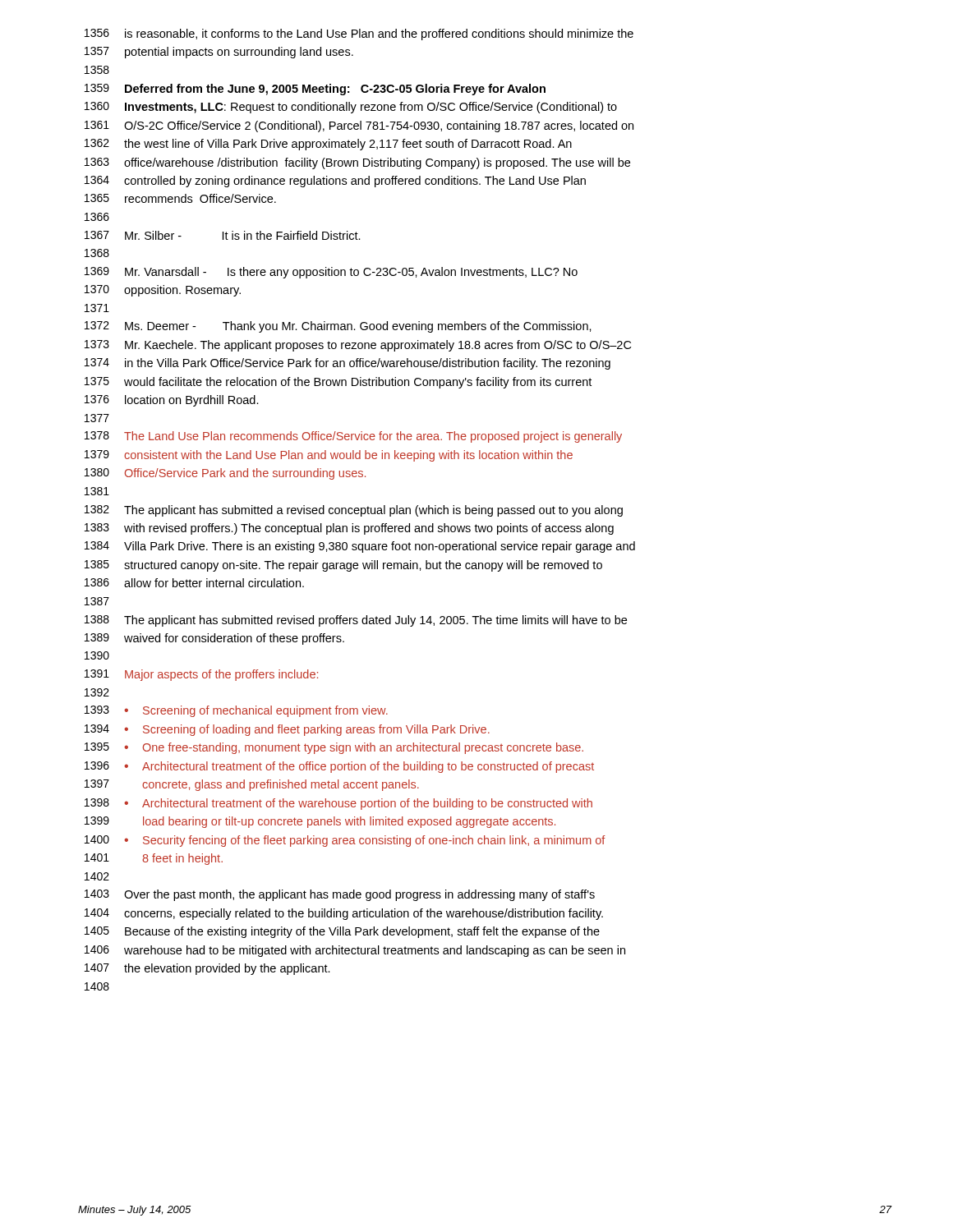Screen dimensions: 1232x953
Task: Click on the region starting "1372 Ms. Deemer - Thank you"
Action: [485, 372]
